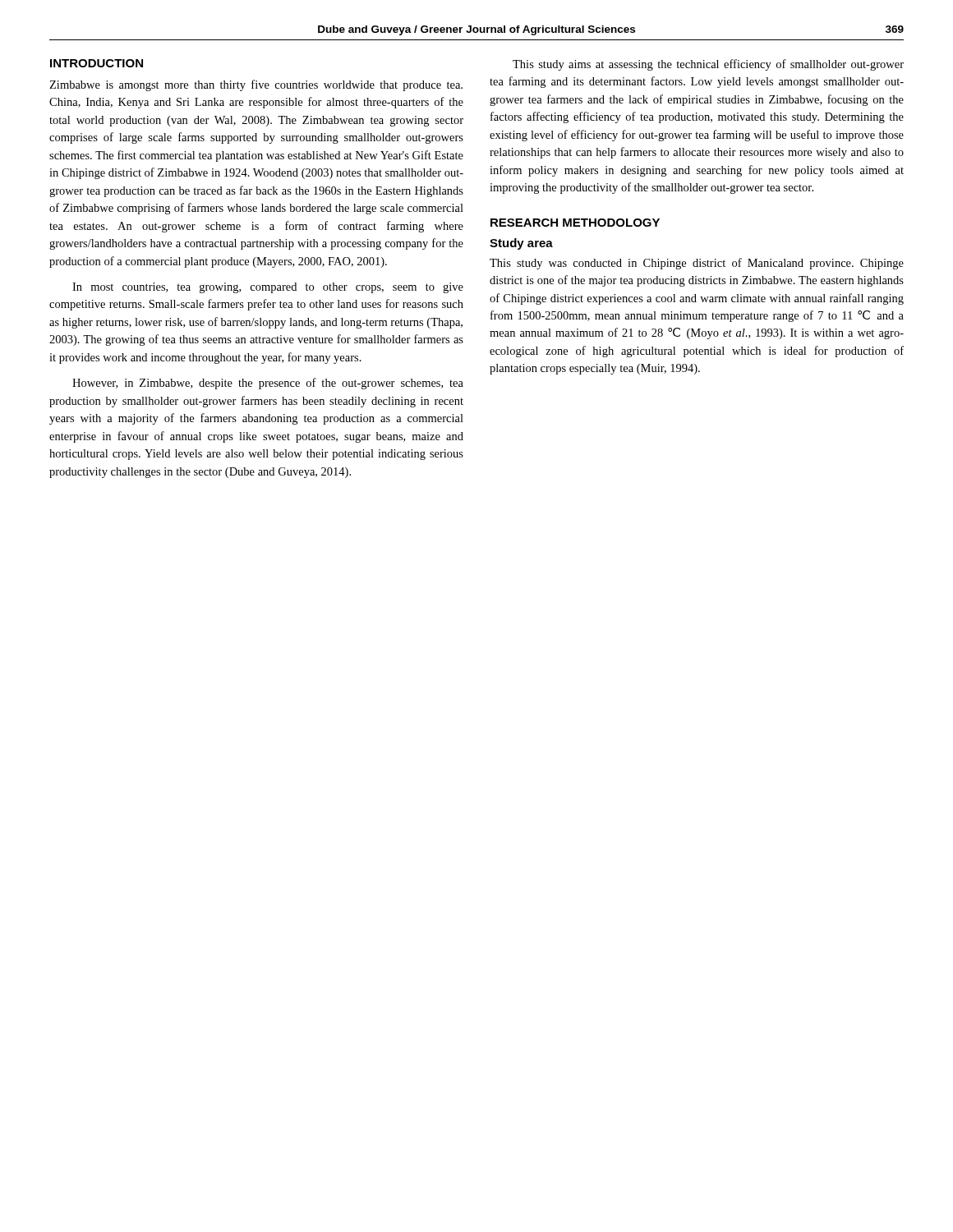Where does it say "RESEARCH METHODOLOGY"?
Image resolution: width=953 pixels, height=1232 pixels.
pos(575,222)
